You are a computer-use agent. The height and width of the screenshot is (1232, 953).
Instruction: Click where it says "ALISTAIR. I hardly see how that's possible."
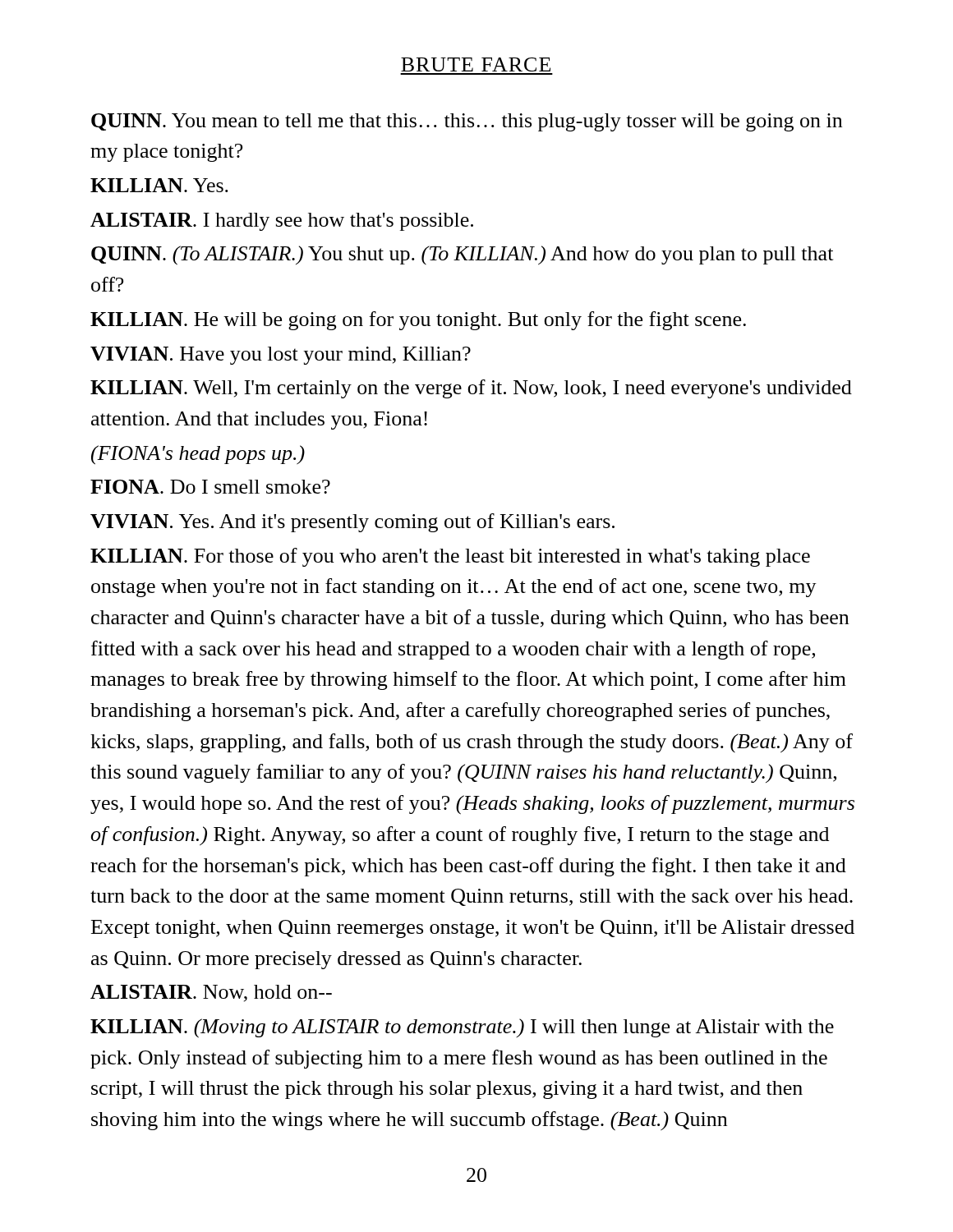coord(476,220)
